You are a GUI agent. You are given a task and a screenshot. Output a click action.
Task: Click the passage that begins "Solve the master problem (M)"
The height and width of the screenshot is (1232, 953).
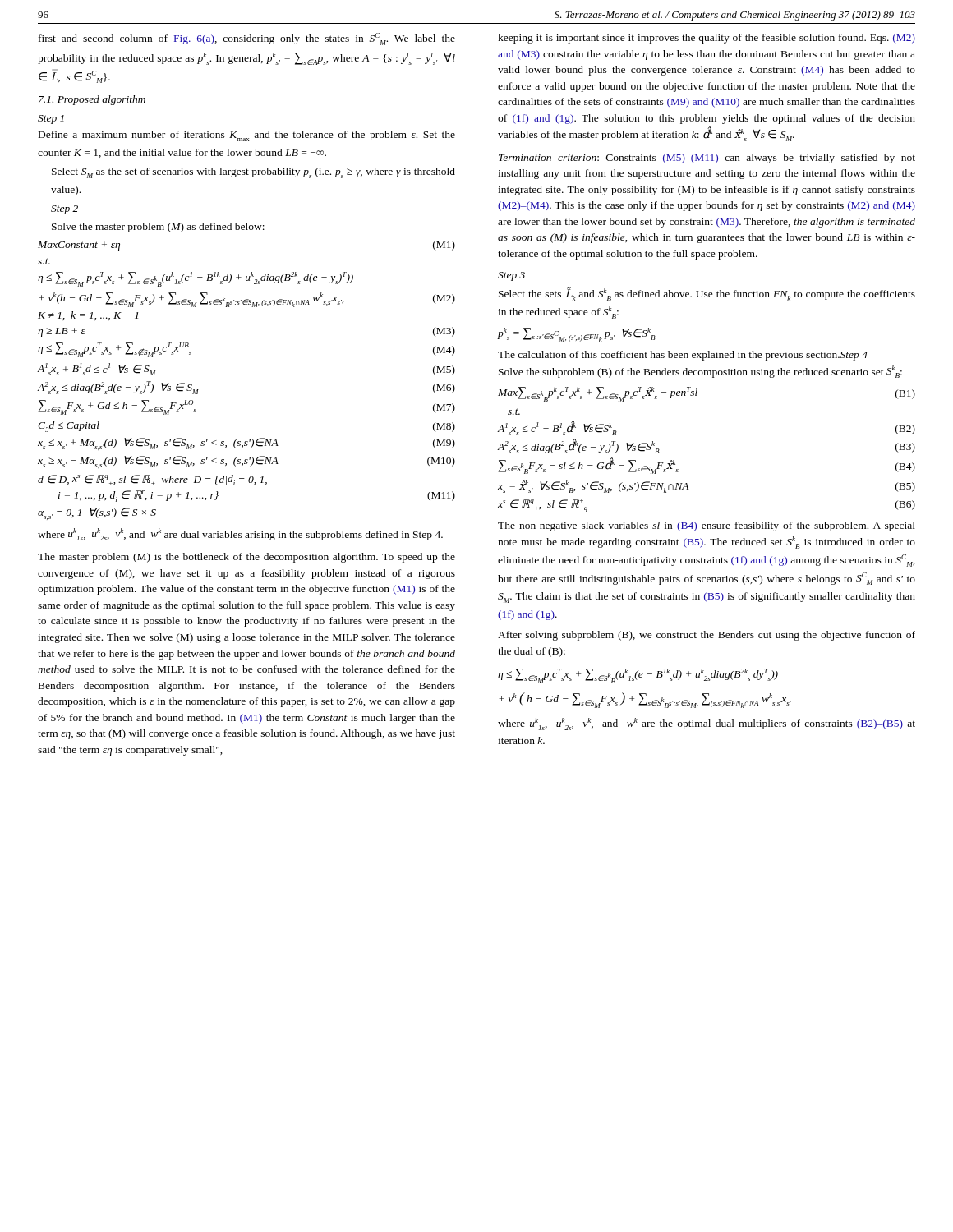pyautogui.click(x=158, y=226)
